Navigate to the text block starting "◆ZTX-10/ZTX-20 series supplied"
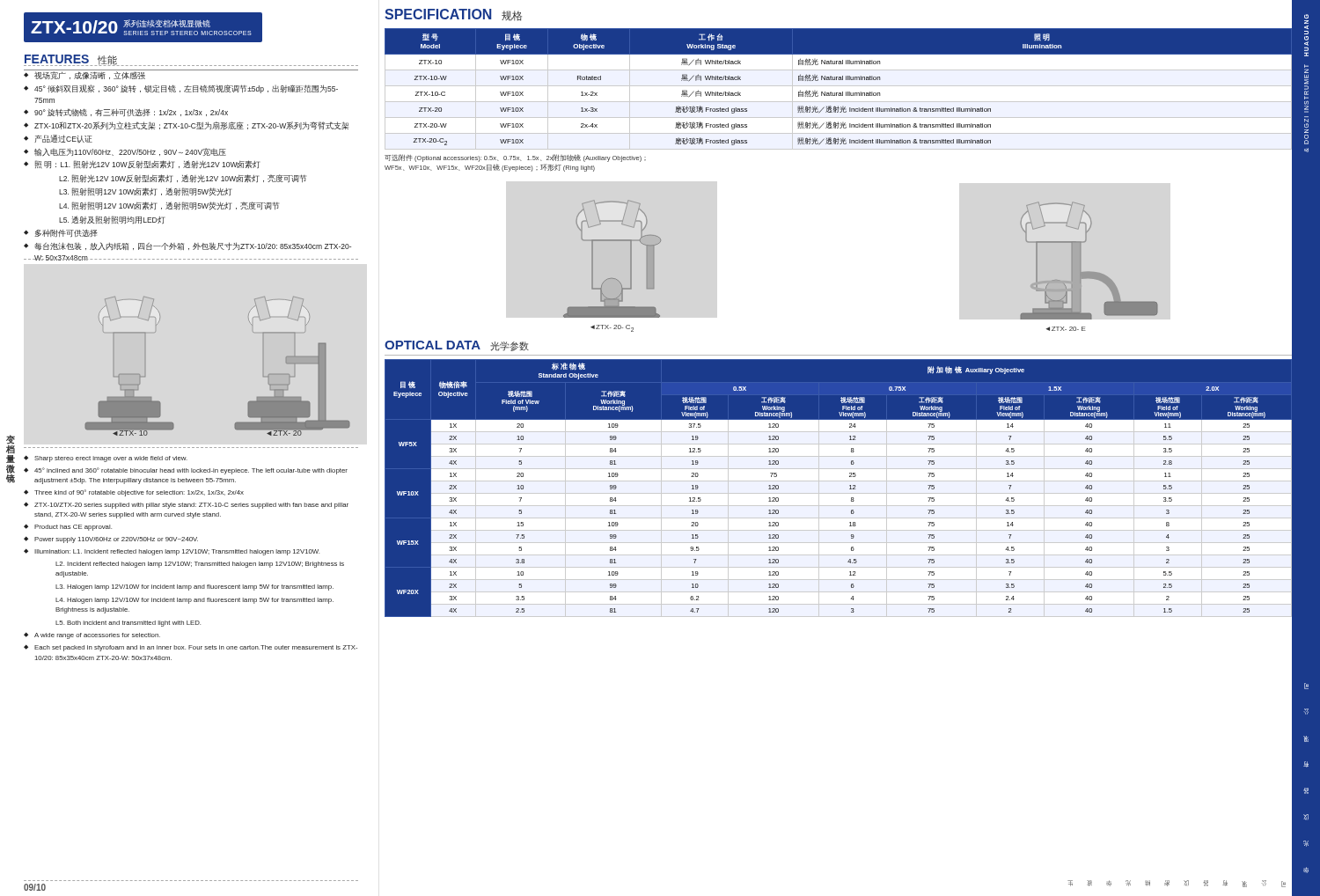Image resolution: width=1320 pixels, height=896 pixels. (186, 509)
